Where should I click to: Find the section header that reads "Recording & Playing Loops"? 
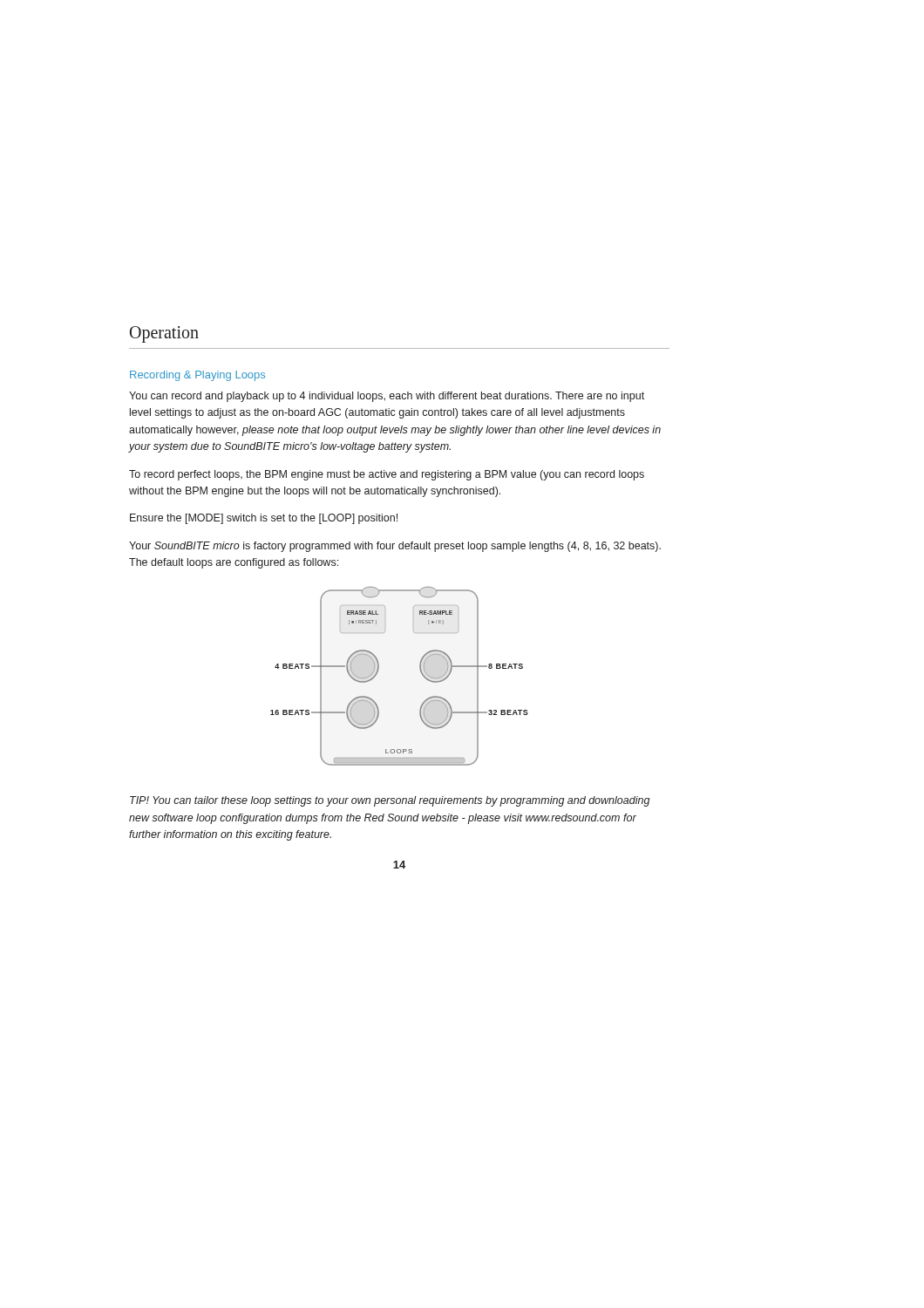click(197, 374)
